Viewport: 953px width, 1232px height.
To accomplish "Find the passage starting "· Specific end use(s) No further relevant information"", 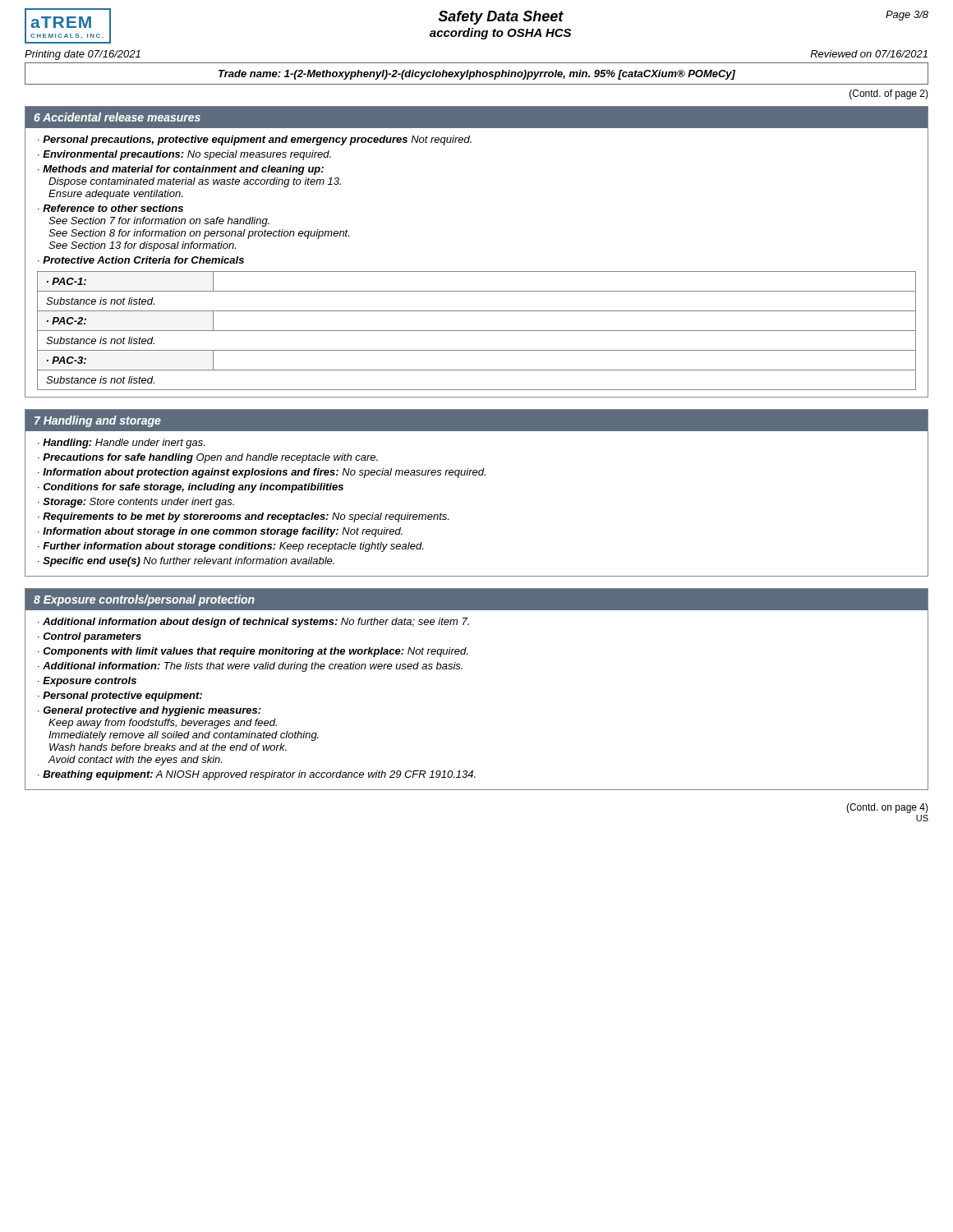I will click(x=186, y=561).
